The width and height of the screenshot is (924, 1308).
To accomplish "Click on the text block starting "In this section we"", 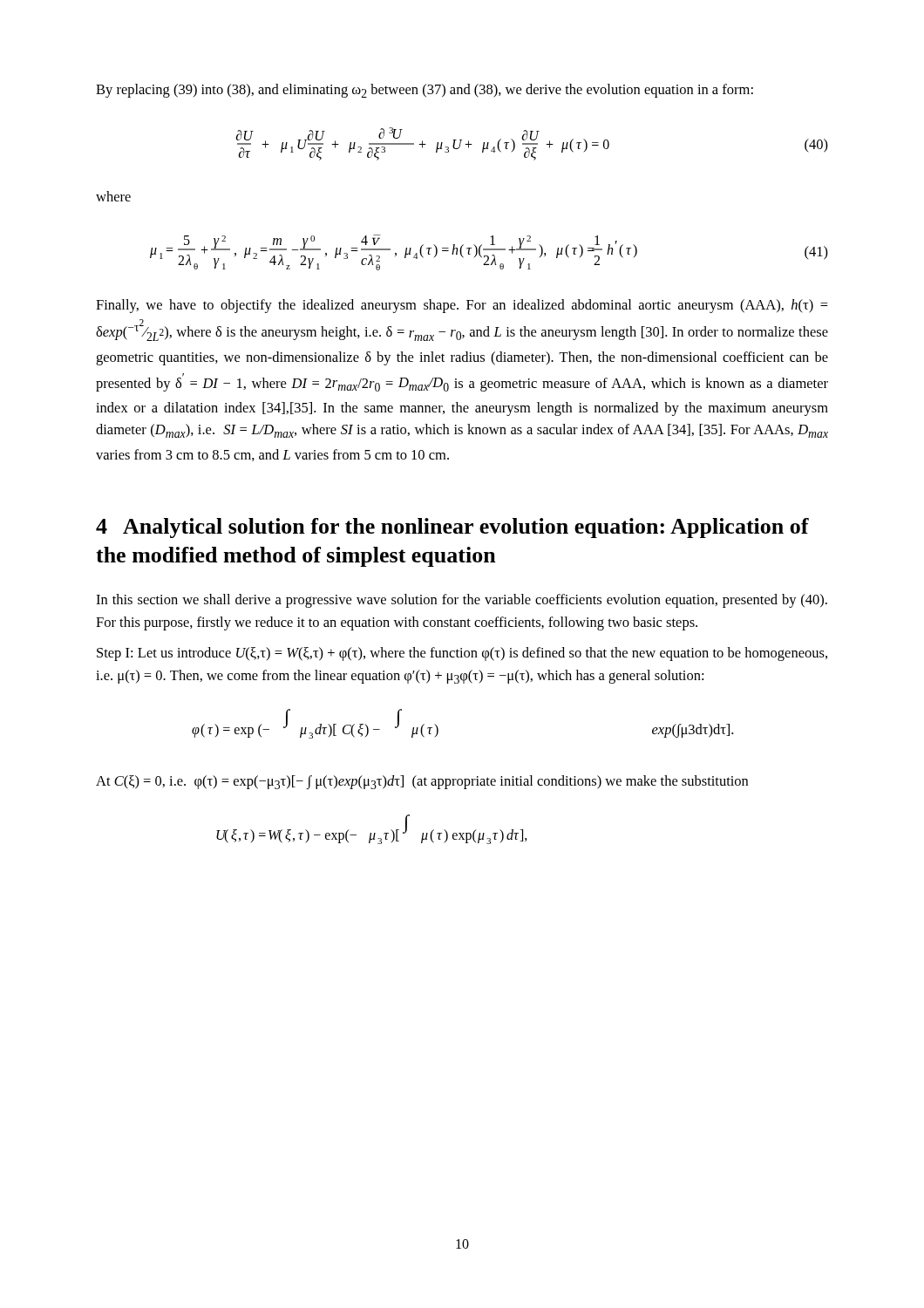I will pos(462,611).
